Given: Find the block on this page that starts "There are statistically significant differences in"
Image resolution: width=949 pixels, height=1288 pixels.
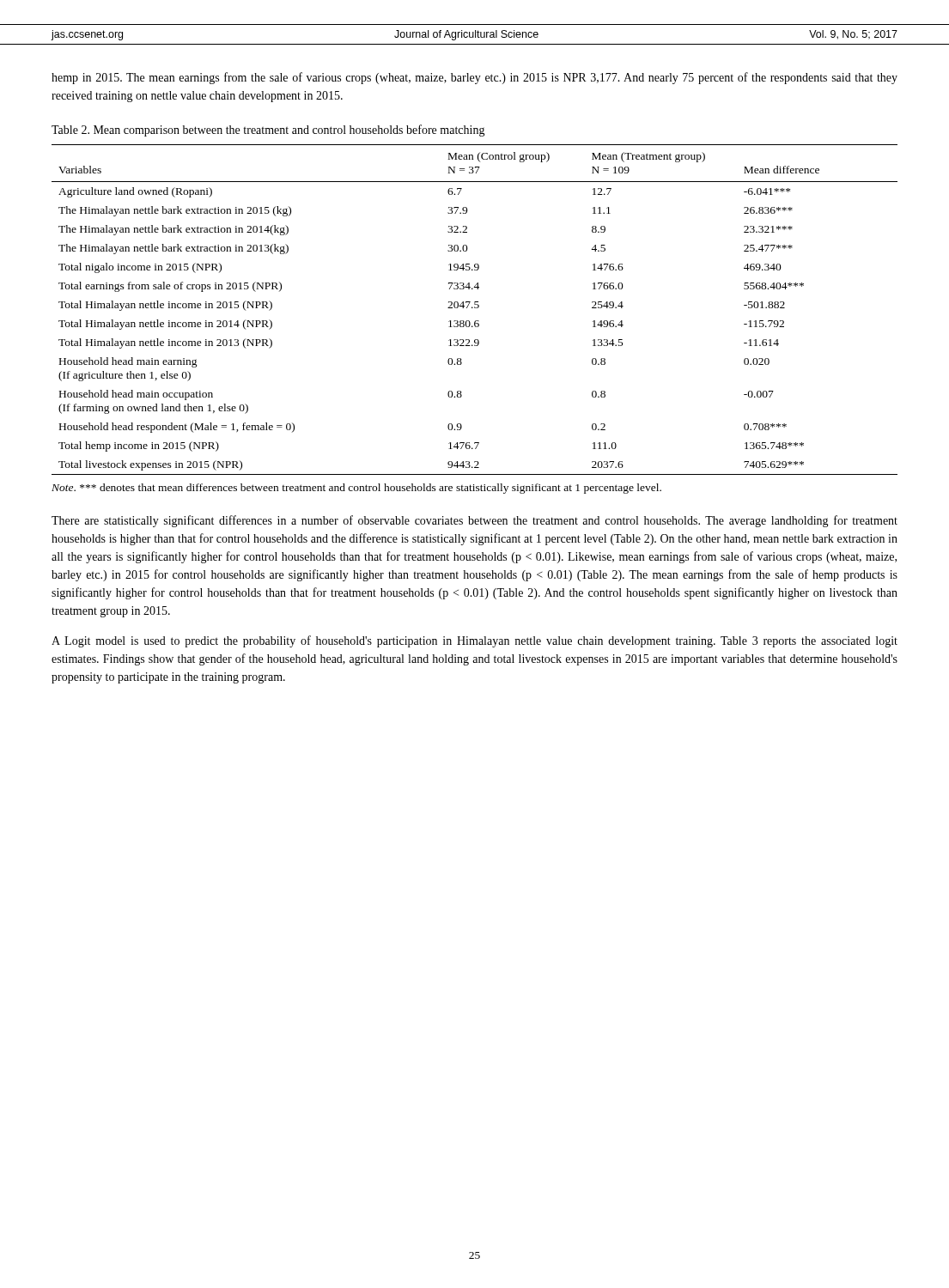Looking at the screenshot, I should click(474, 566).
